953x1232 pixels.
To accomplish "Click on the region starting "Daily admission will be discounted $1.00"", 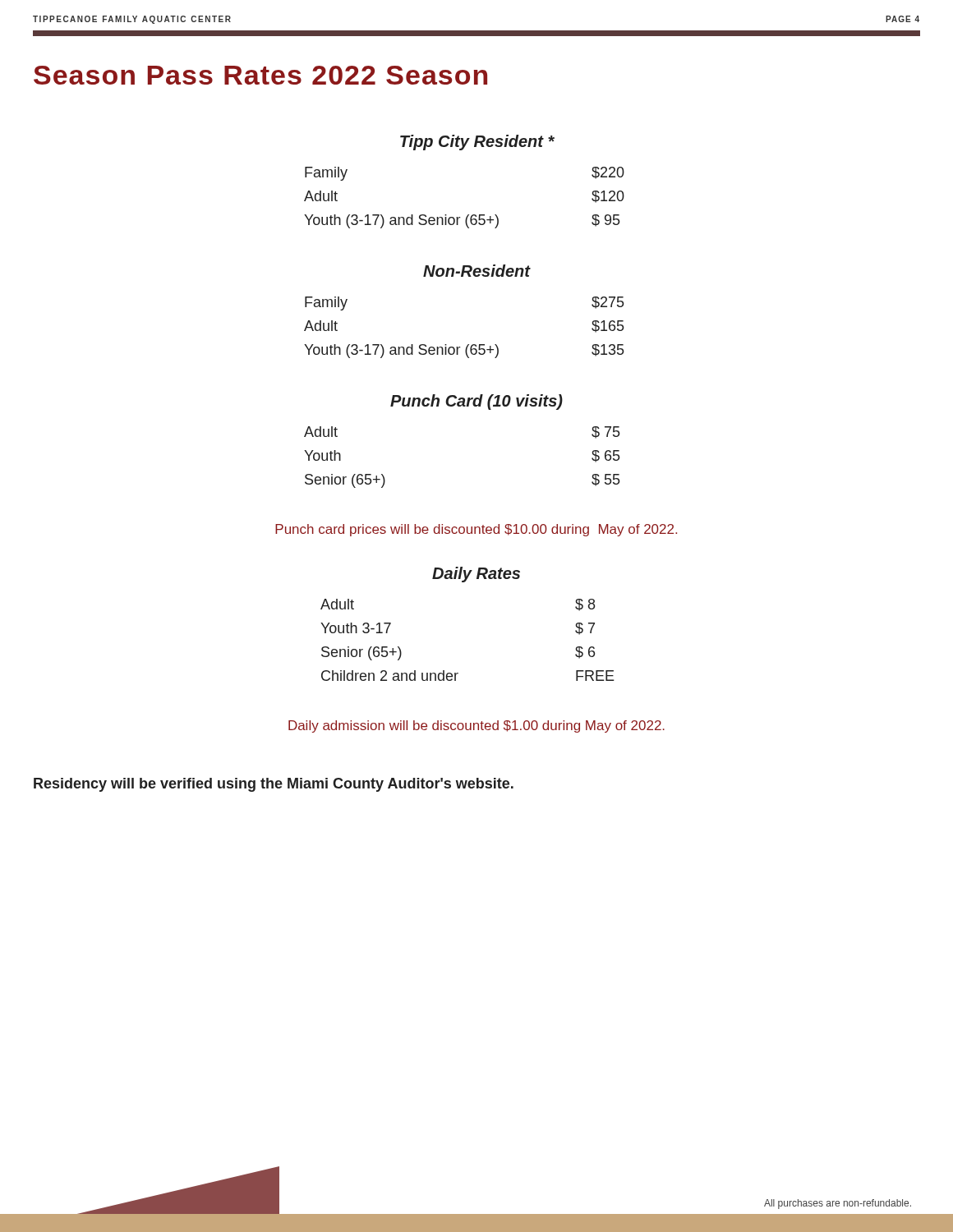I will pyautogui.click(x=476, y=726).
